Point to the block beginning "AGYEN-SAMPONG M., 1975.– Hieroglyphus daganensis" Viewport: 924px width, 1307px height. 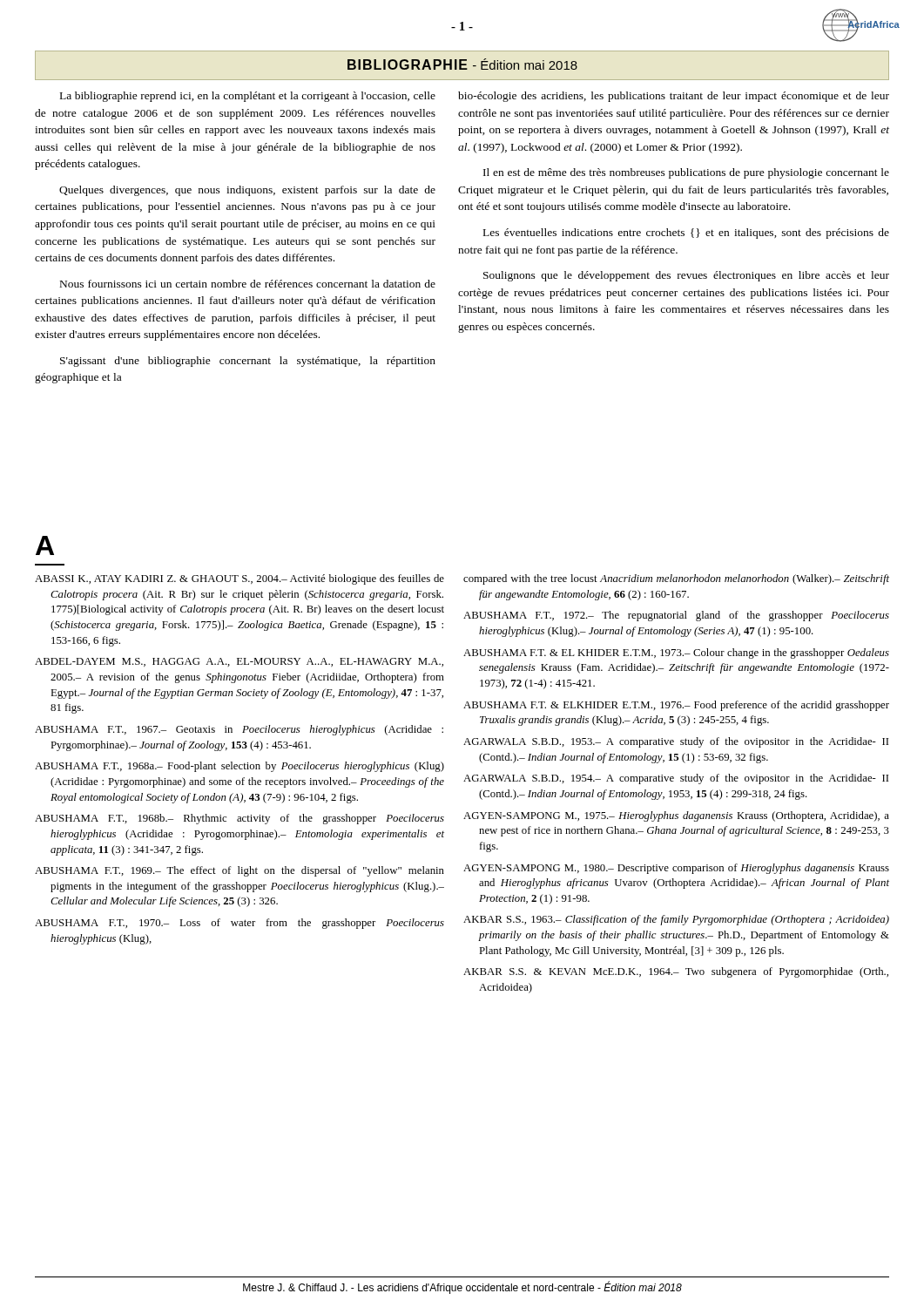676,831
